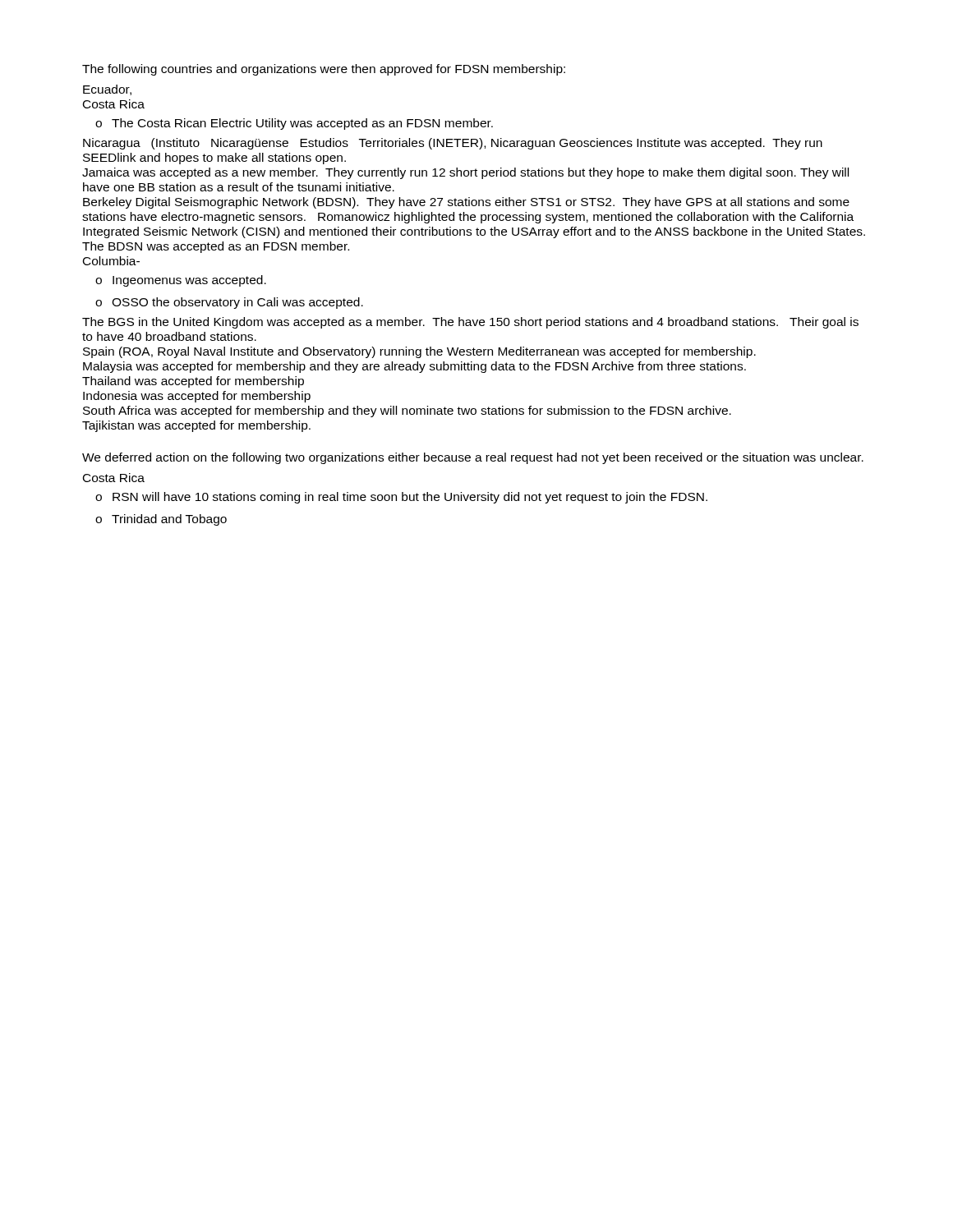Click on the text block starting "Berkeley Digital Seismographic Network (BDSN). They have"
953x1232 pixels.
pos(476,224)
